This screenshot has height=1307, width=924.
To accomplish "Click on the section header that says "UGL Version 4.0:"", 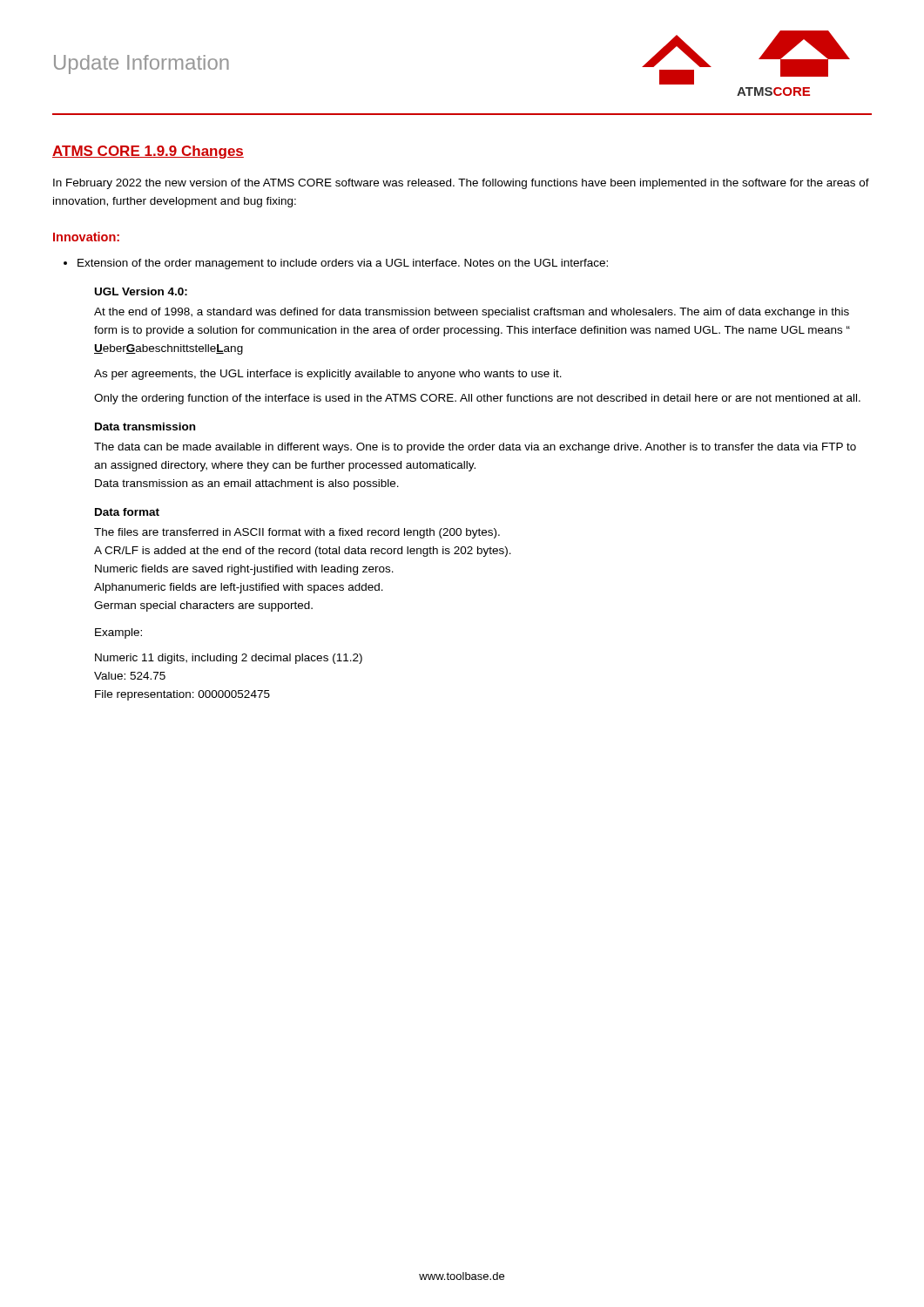I will tap(141, 291).
